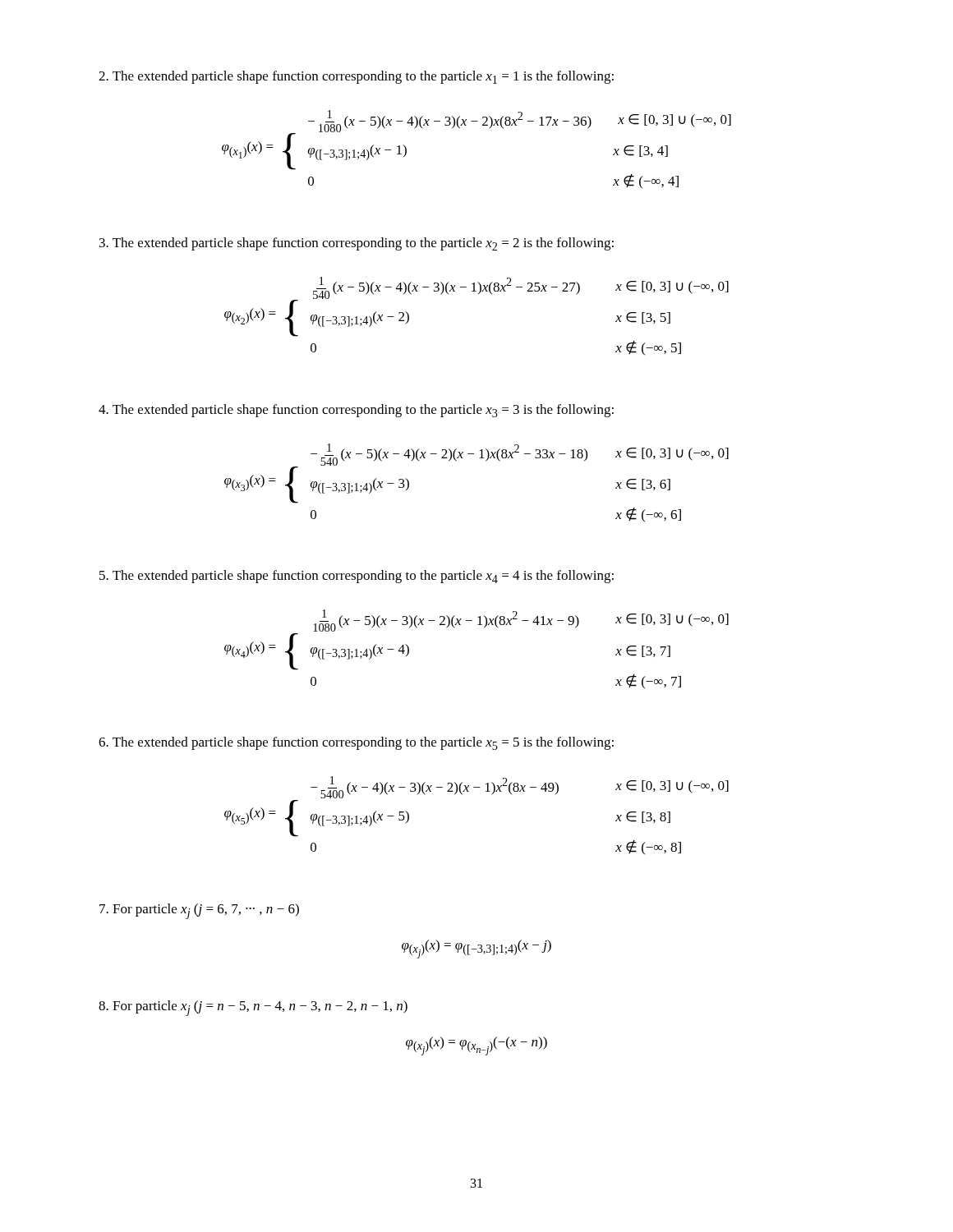Locate the region starting "φ(x5)(x) = { −15400(x − 4)(x −"
This screenshot has height=1232, width=953.
pos(520,787)
